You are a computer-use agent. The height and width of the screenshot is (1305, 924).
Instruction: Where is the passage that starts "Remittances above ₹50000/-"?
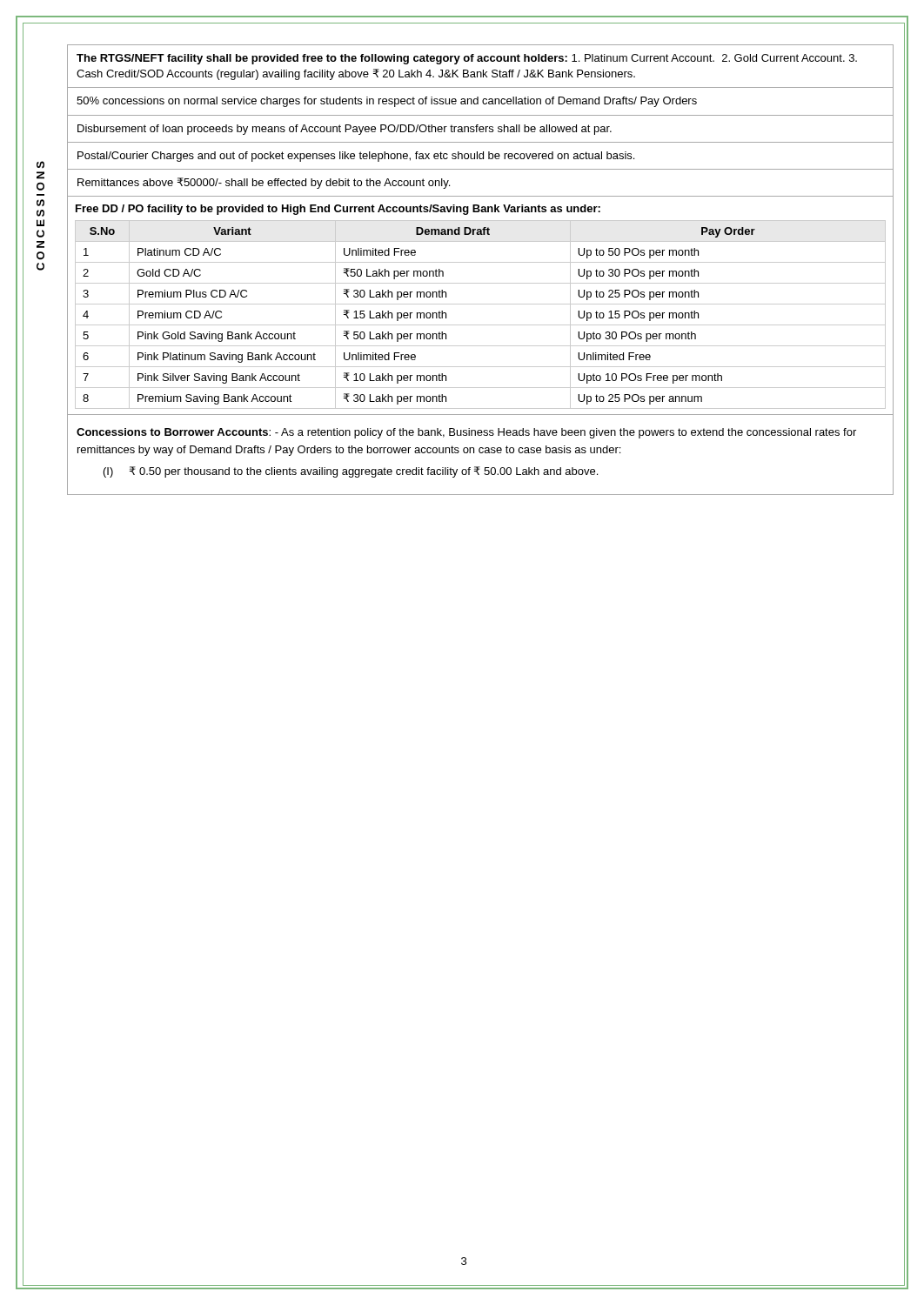point(264,182)
